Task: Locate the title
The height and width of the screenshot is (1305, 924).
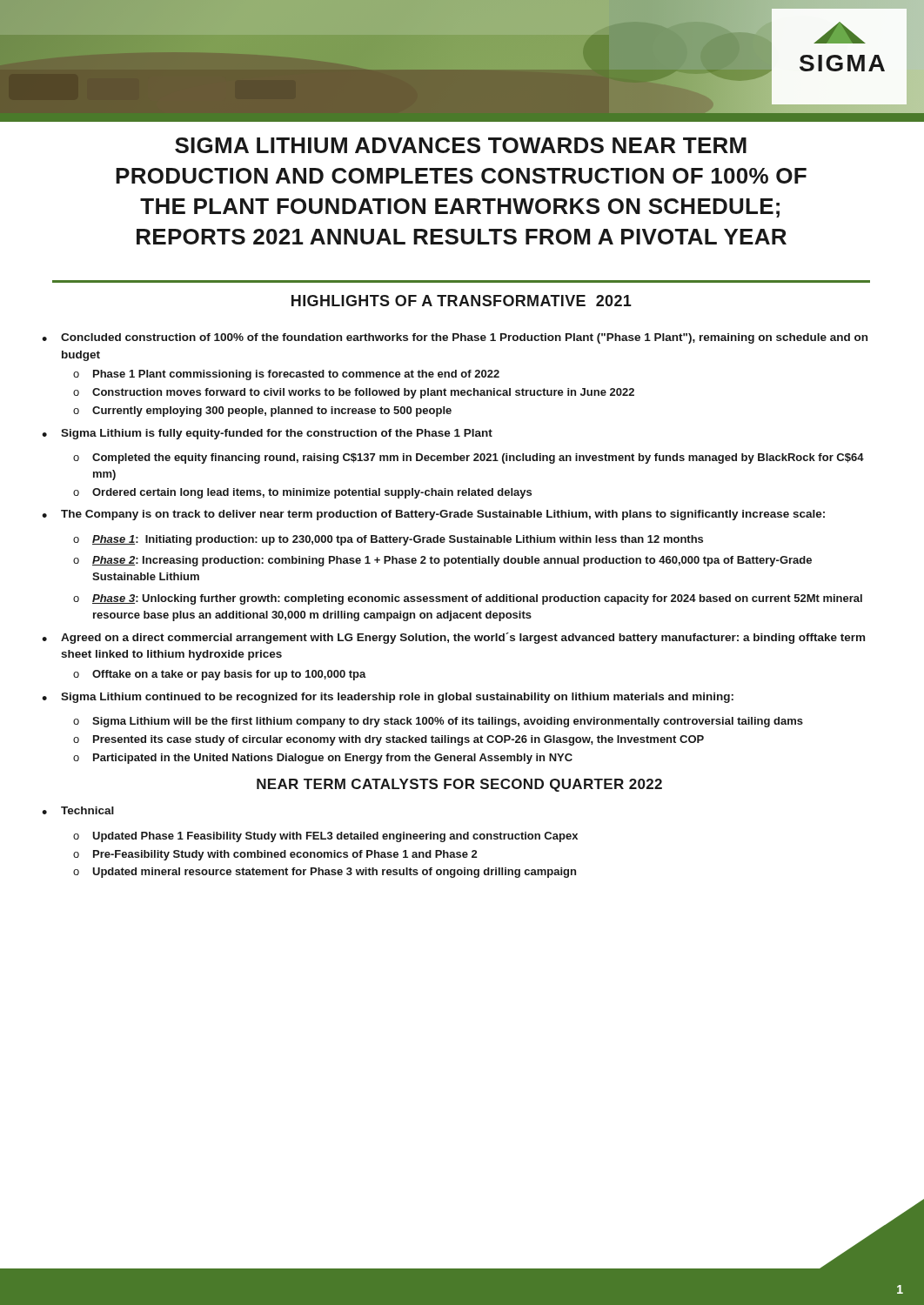Action: tap(461, 191)
